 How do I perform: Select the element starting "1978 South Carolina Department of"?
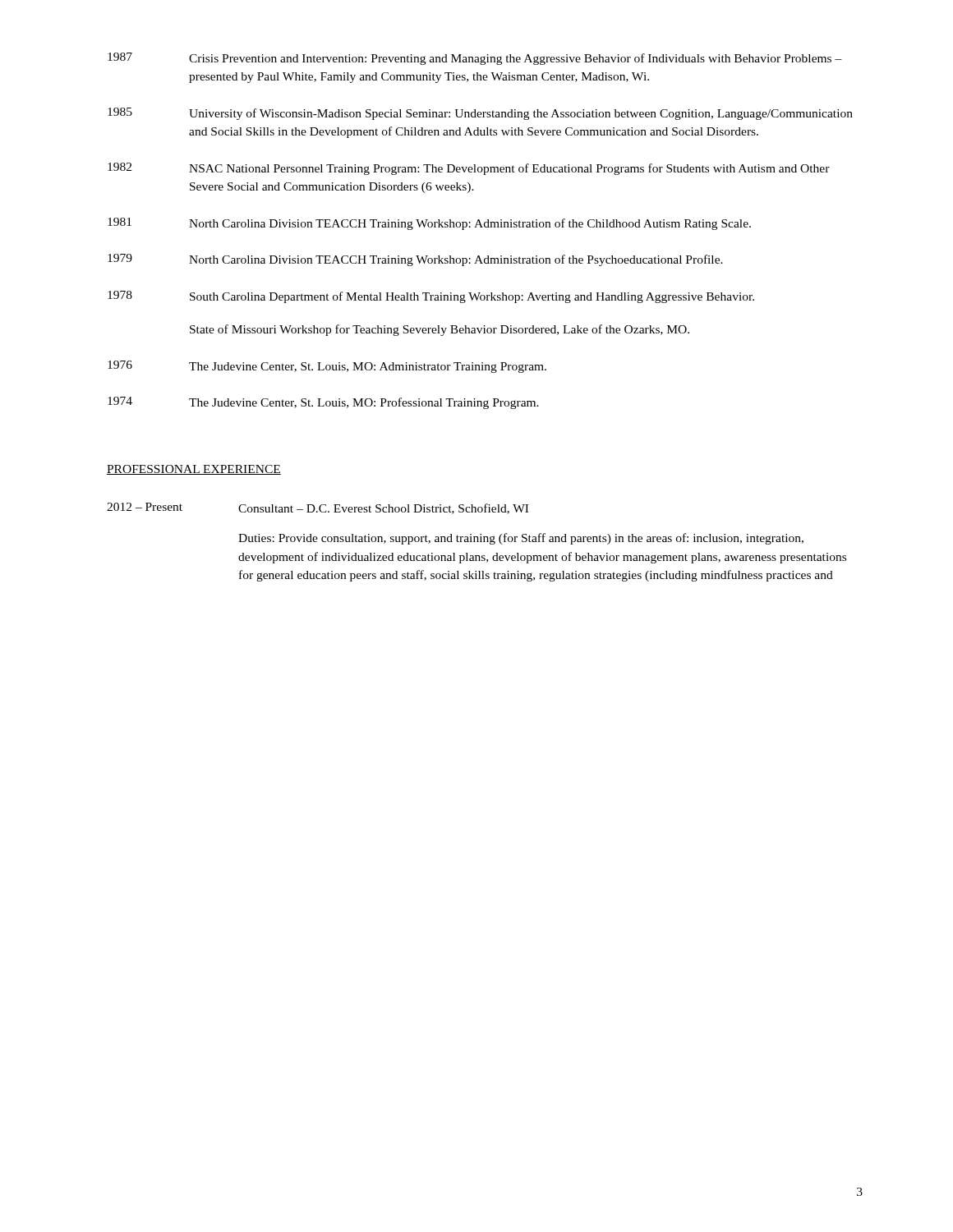pos(431,297)
